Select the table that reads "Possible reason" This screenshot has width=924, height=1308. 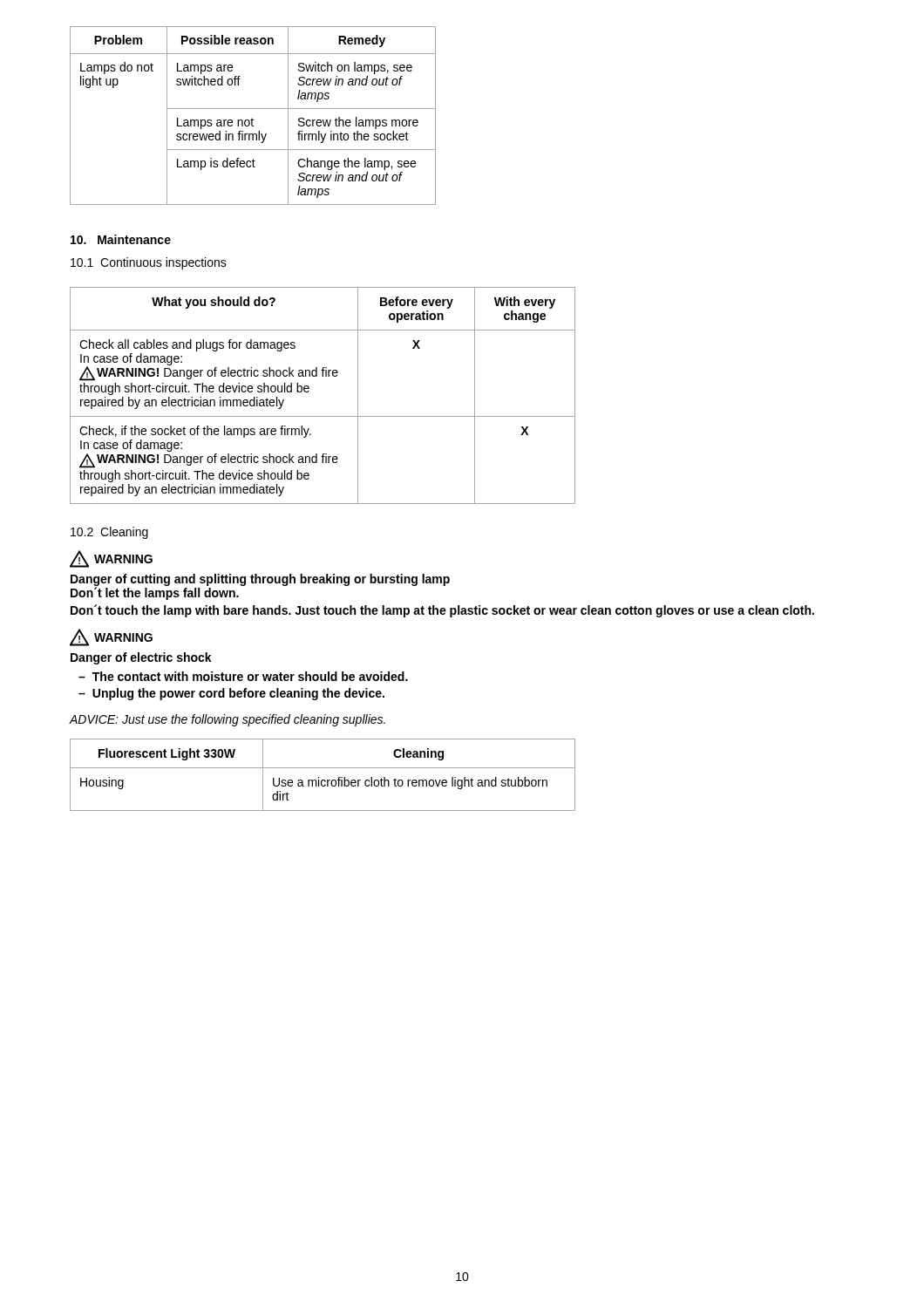pos(462,116)
